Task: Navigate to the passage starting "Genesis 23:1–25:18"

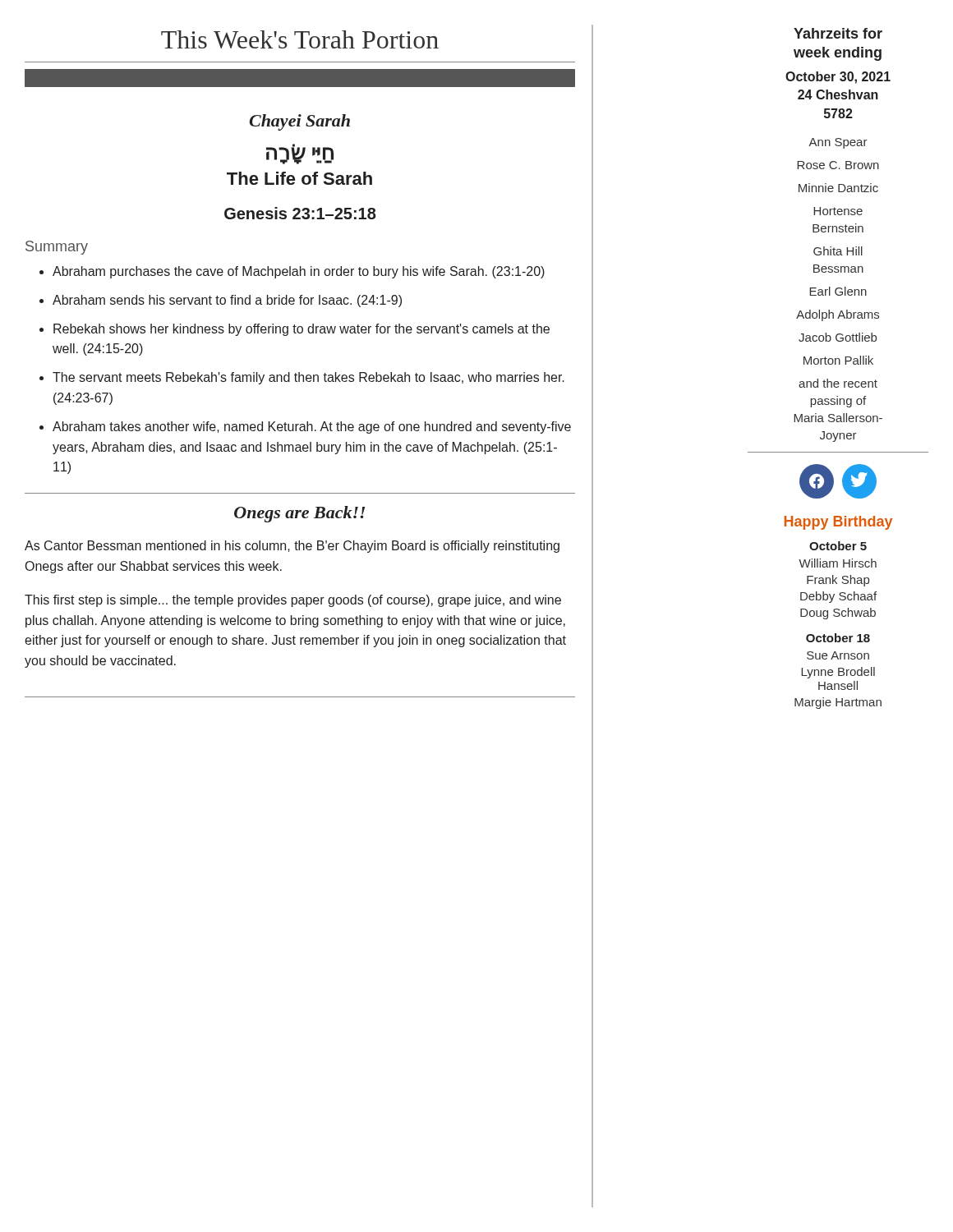Action: (300, 214)
